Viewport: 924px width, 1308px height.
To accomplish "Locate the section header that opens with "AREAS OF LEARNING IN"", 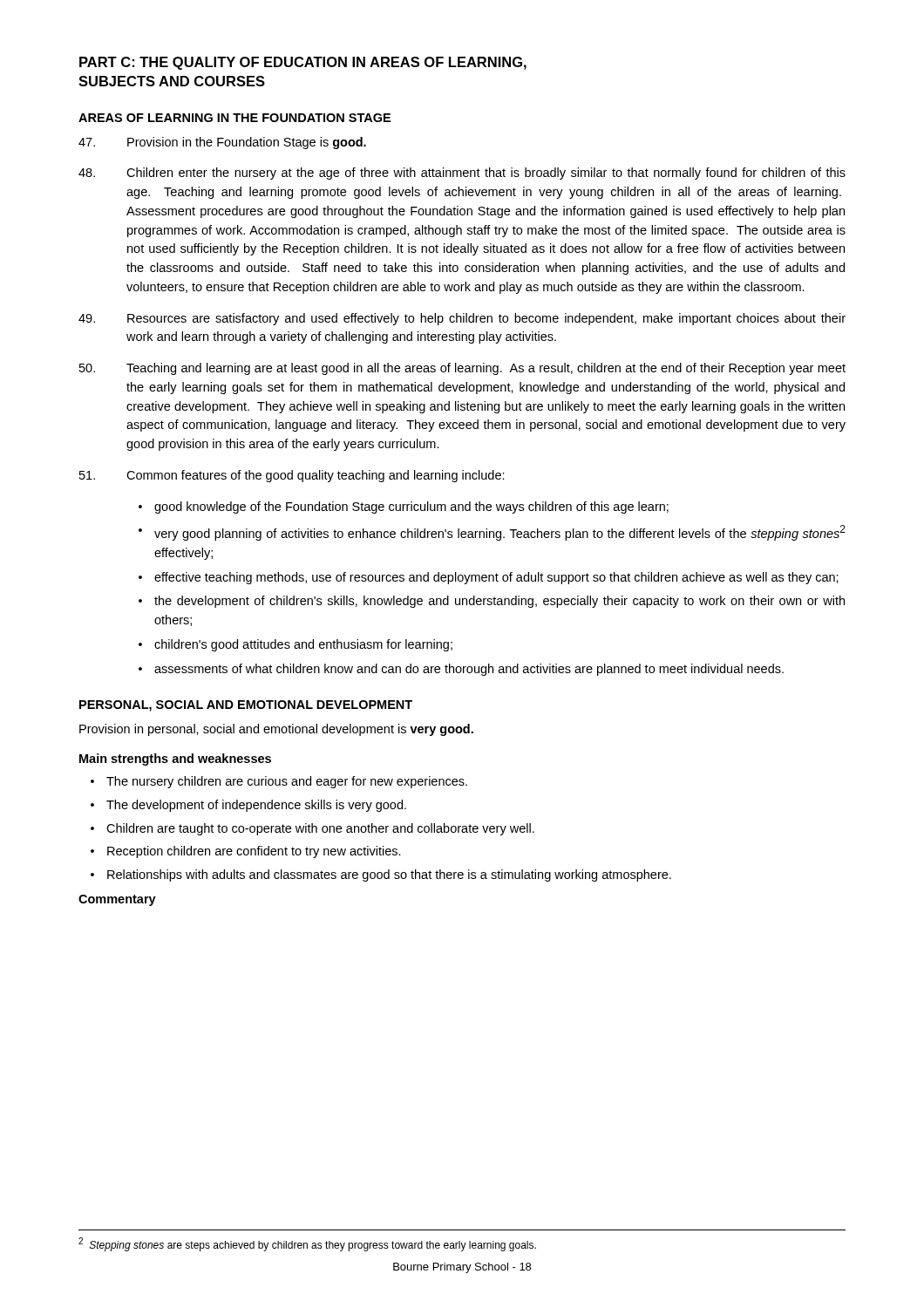I will coord(235,117).
